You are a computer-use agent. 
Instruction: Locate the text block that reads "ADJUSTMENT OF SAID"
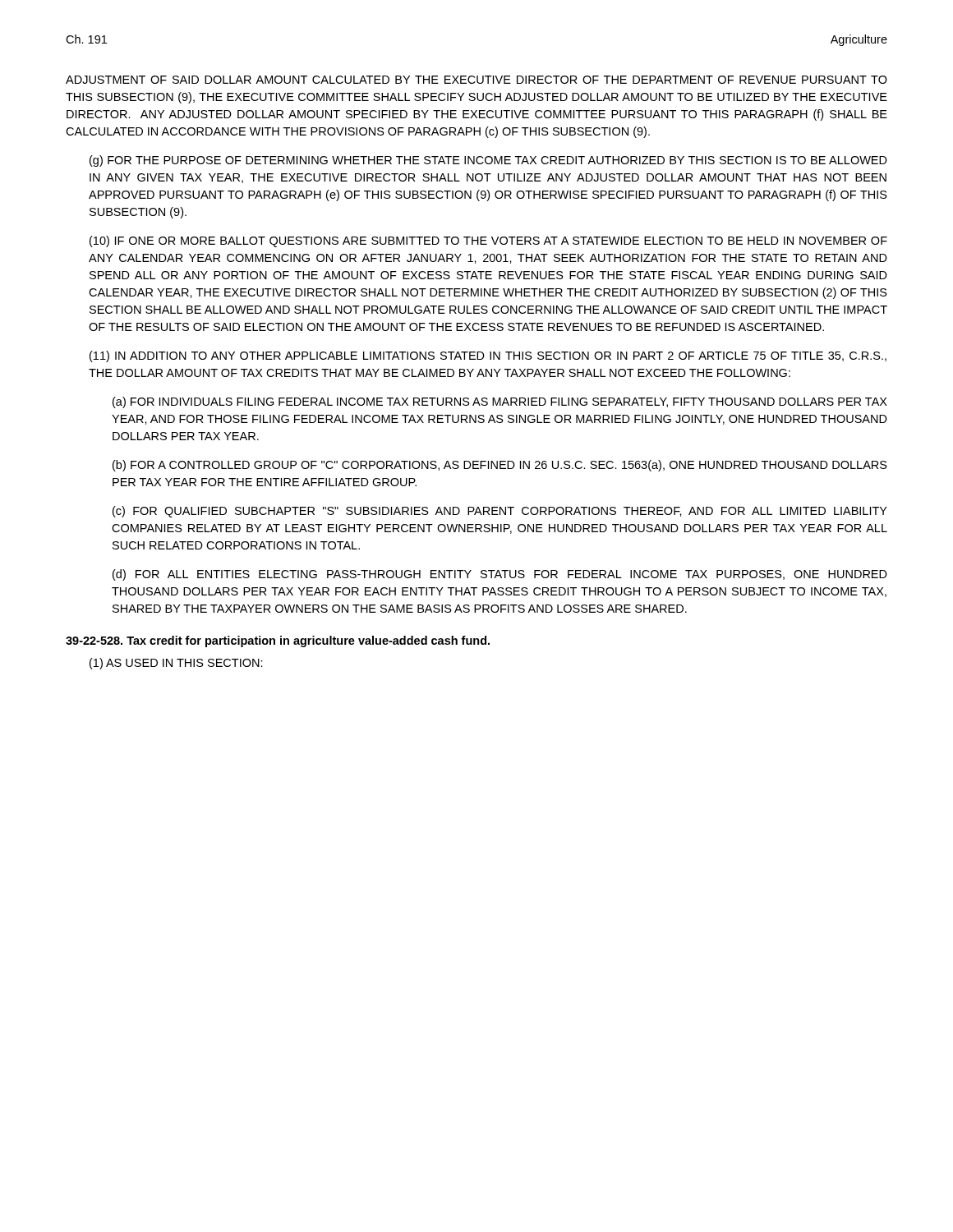[x=476, y=106]
